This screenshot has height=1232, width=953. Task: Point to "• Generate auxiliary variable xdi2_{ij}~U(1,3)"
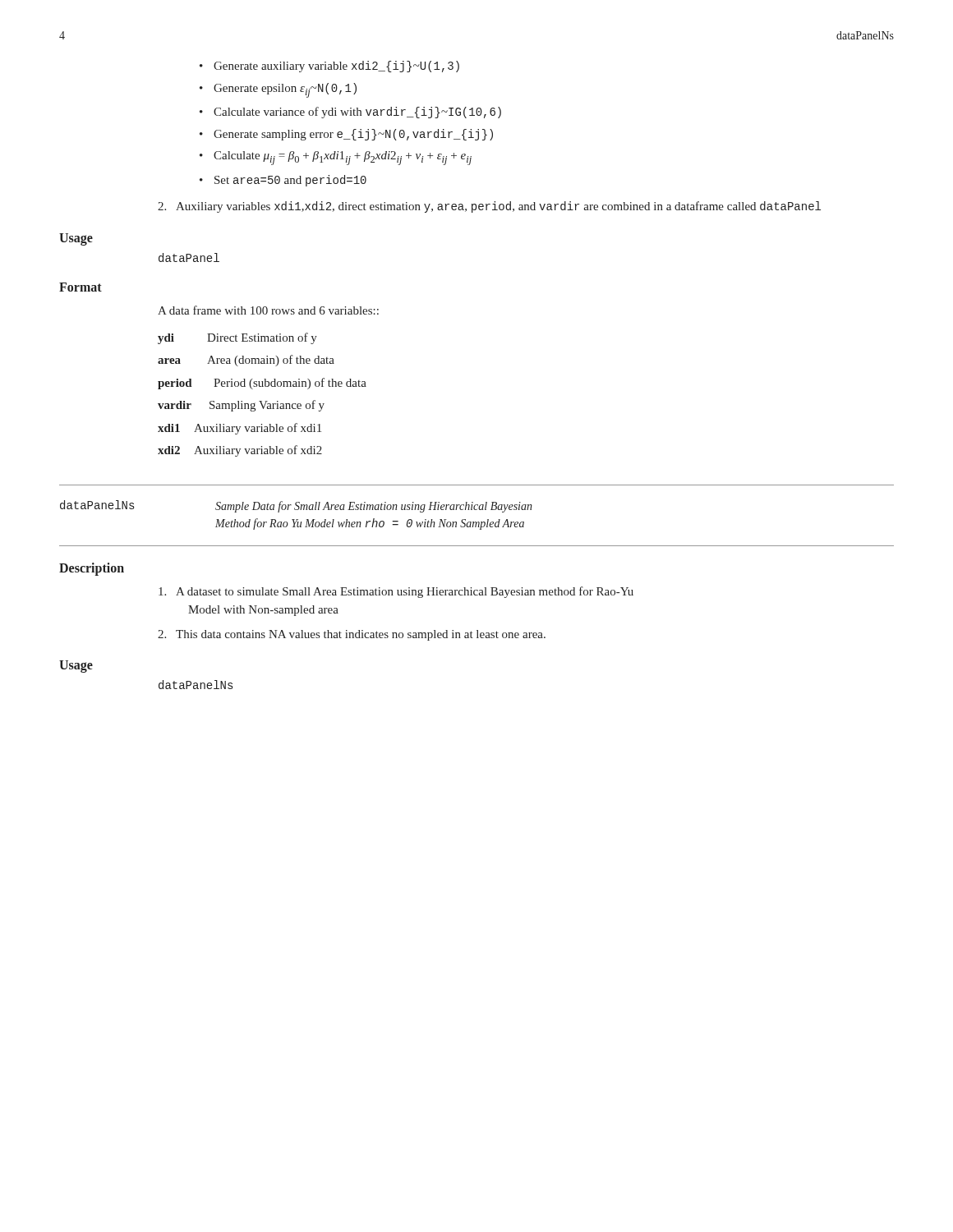coord(330,66)
